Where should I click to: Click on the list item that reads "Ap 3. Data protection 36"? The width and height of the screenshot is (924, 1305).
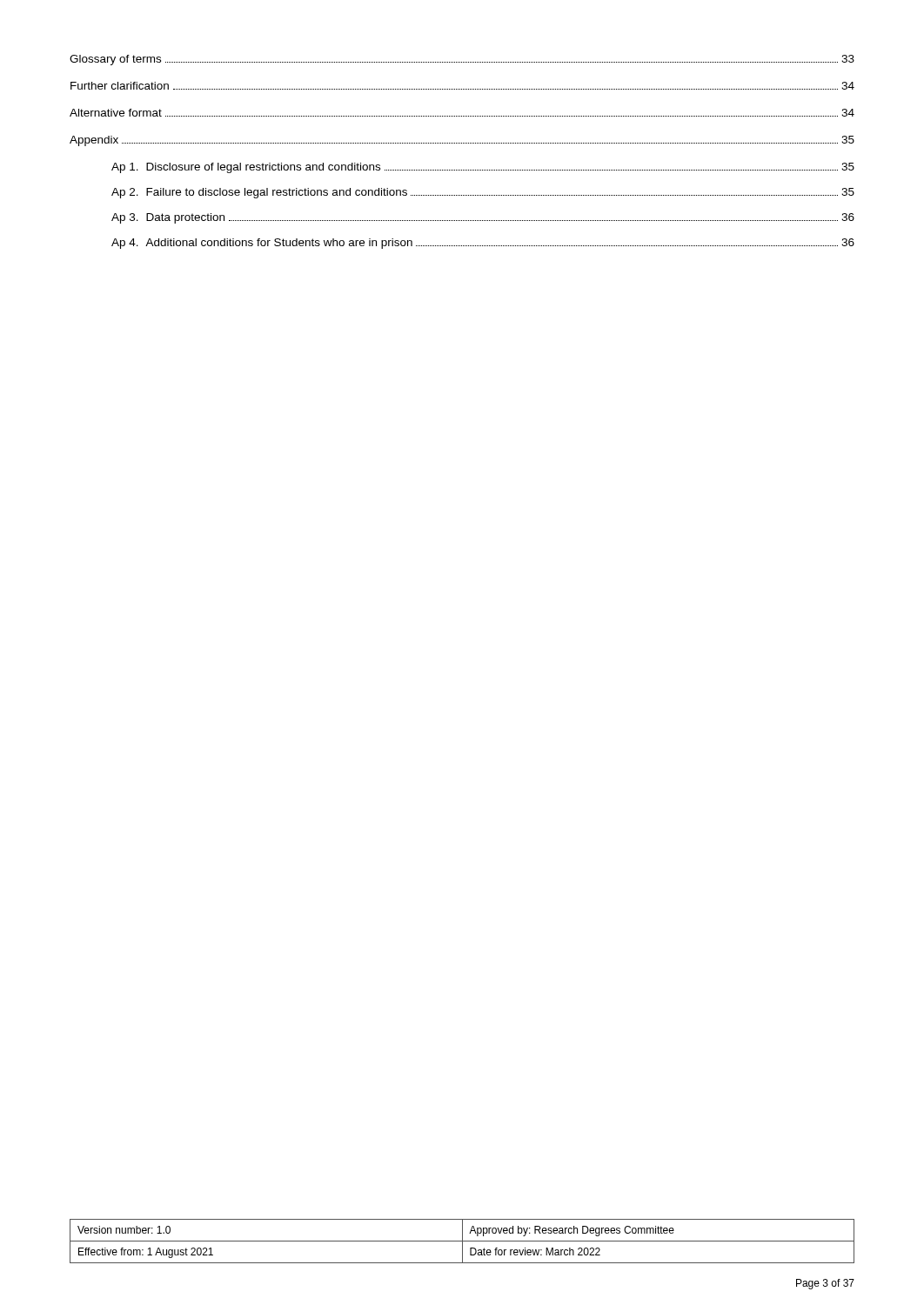pos(483,217)
